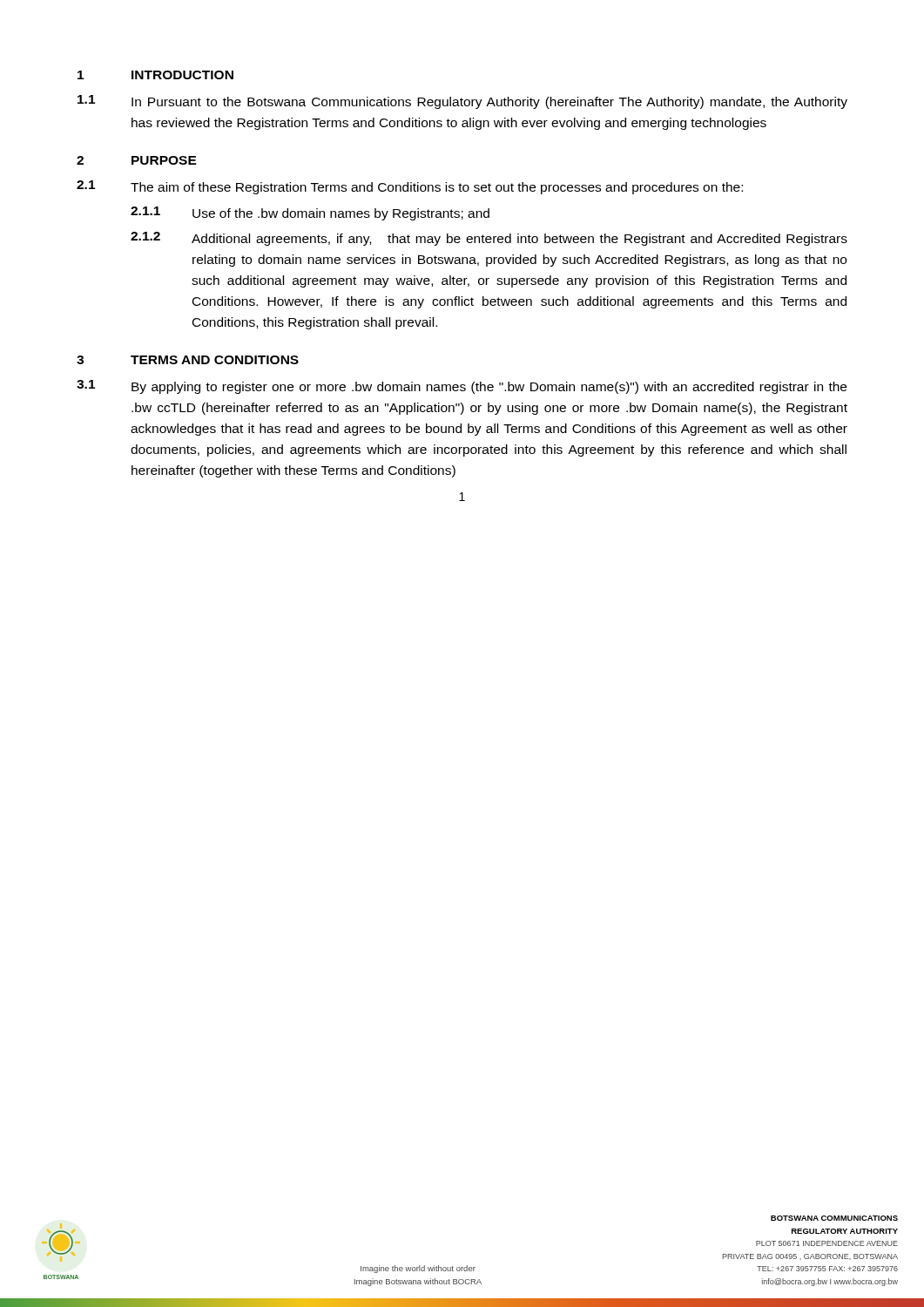
Task: Select the text block starting "1 INTRODUCTION"
Action: pyautogui.click(x=155, y=75)
